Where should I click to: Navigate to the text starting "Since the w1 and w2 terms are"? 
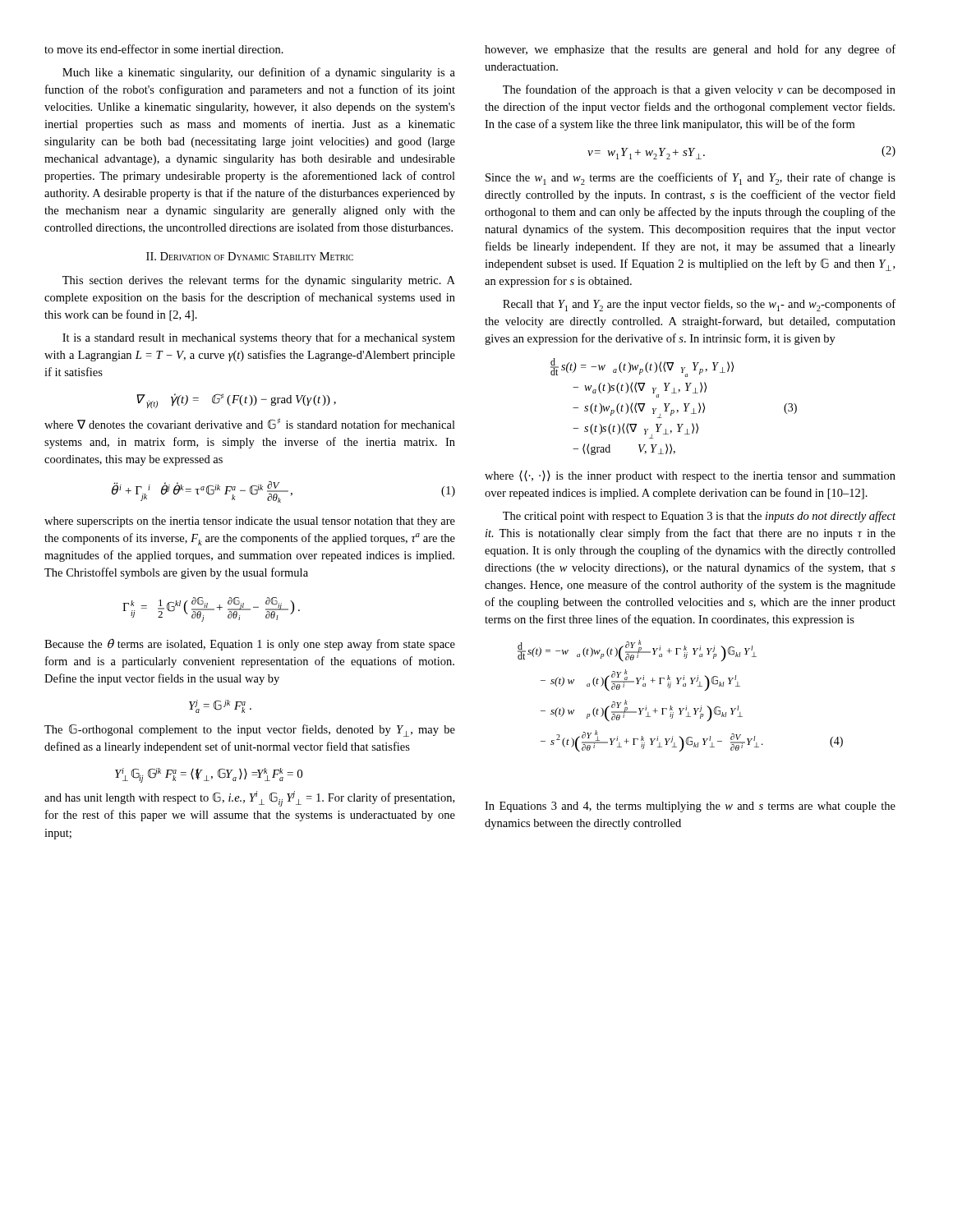click(690, 230)
